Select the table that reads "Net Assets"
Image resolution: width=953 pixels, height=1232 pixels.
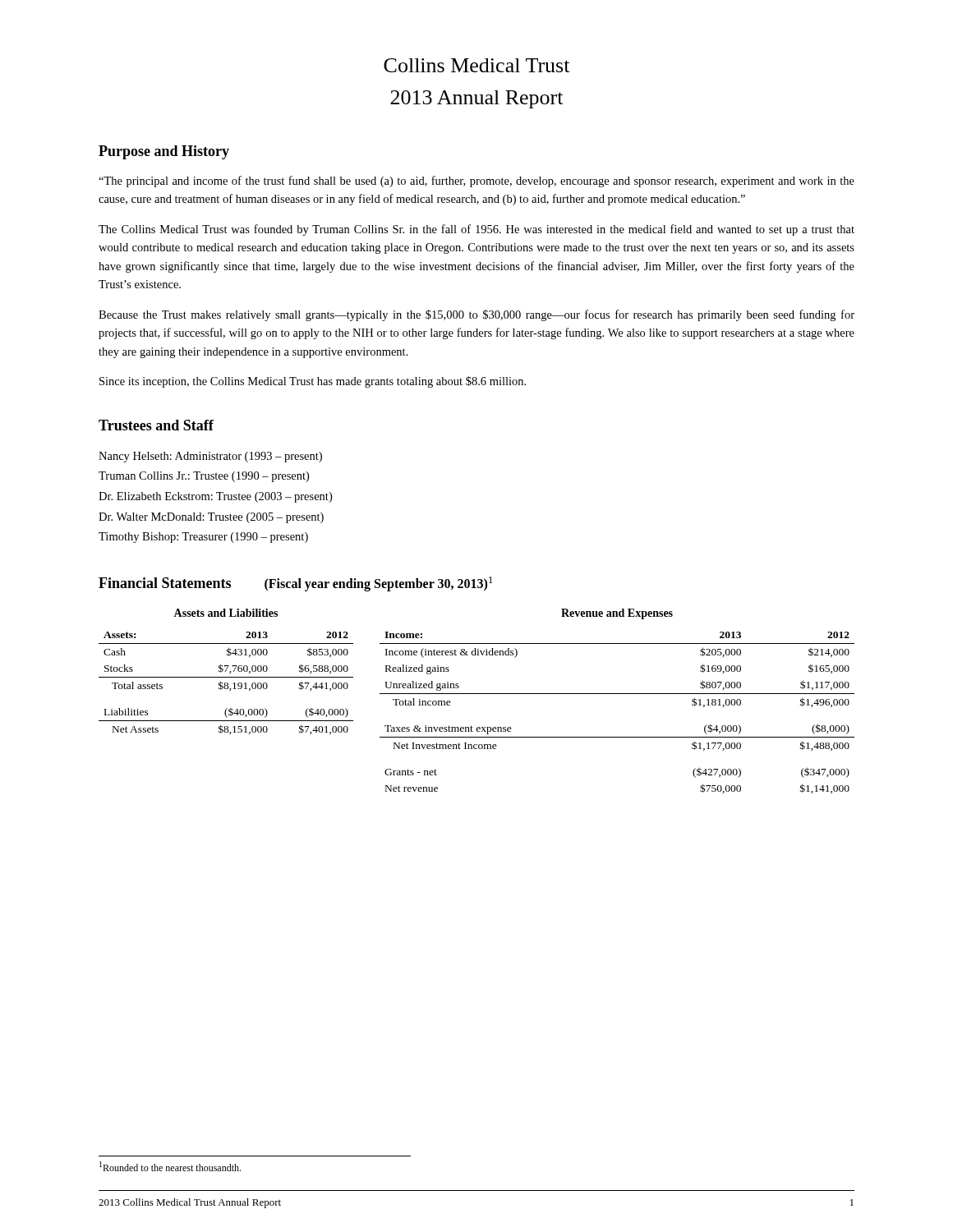pos(226,672)
